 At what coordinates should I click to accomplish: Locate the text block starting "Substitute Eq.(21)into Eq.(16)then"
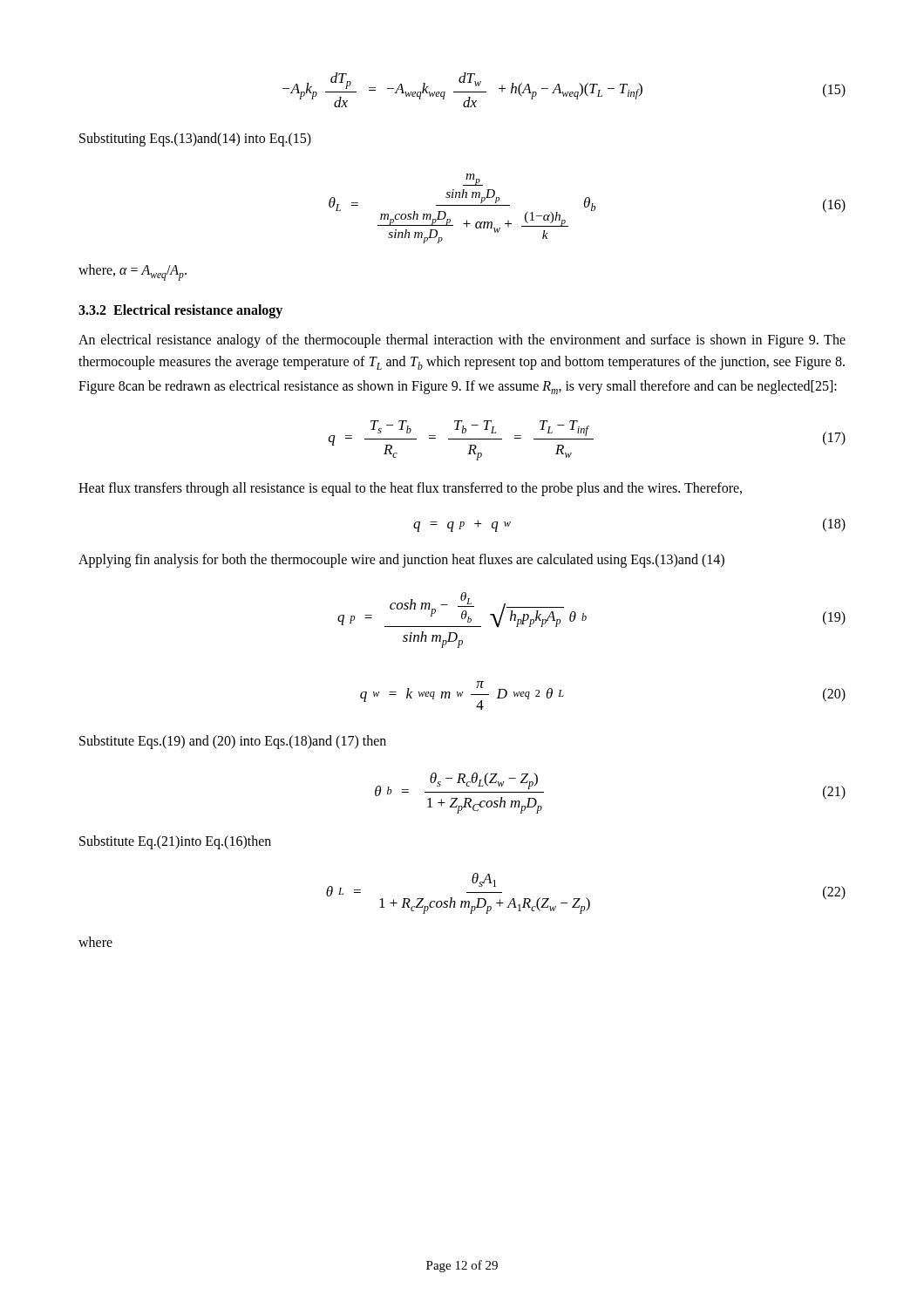click(x=175, y=841)
